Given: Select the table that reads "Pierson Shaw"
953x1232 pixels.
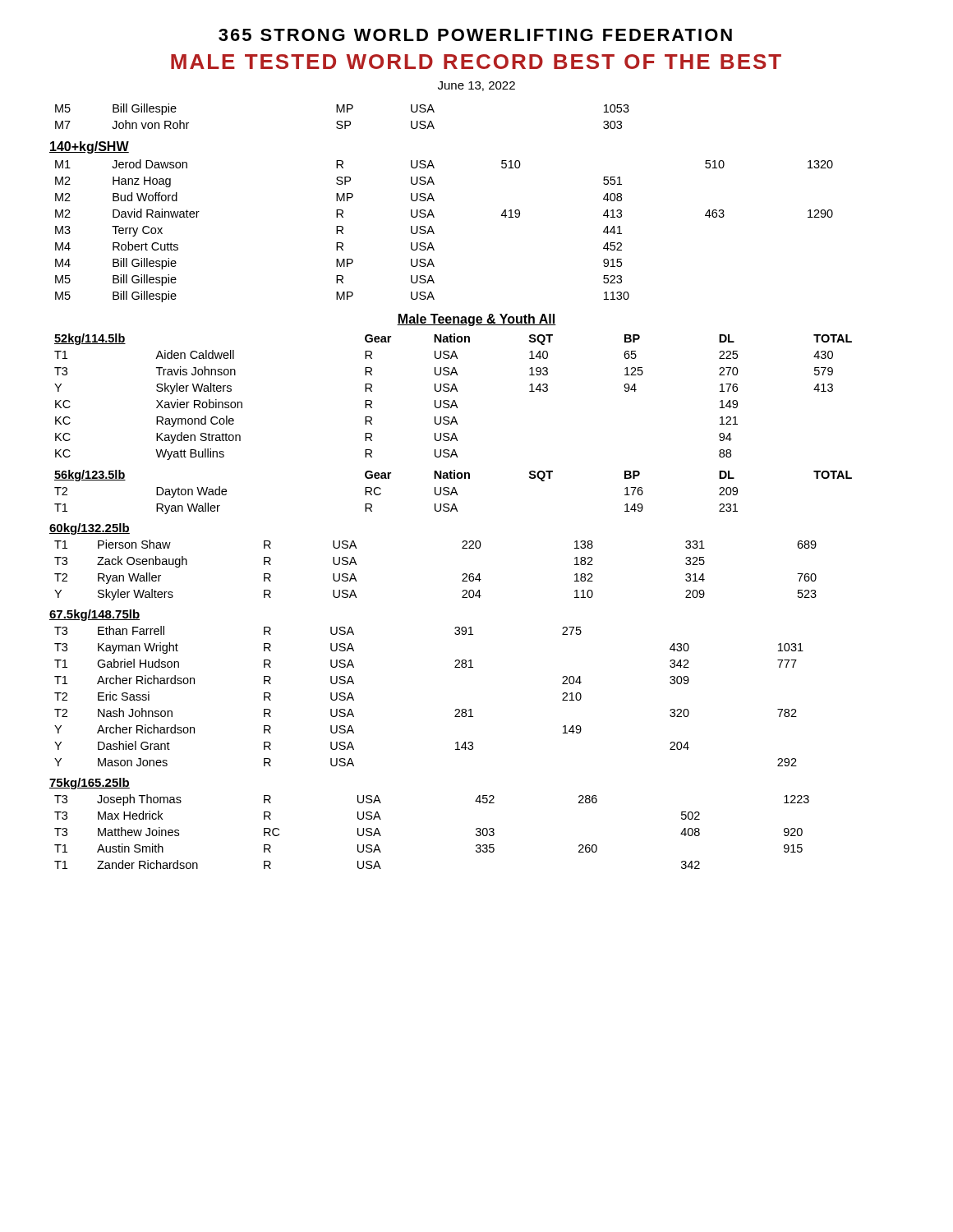Looking at the screenshot, I should click(476, 569).
